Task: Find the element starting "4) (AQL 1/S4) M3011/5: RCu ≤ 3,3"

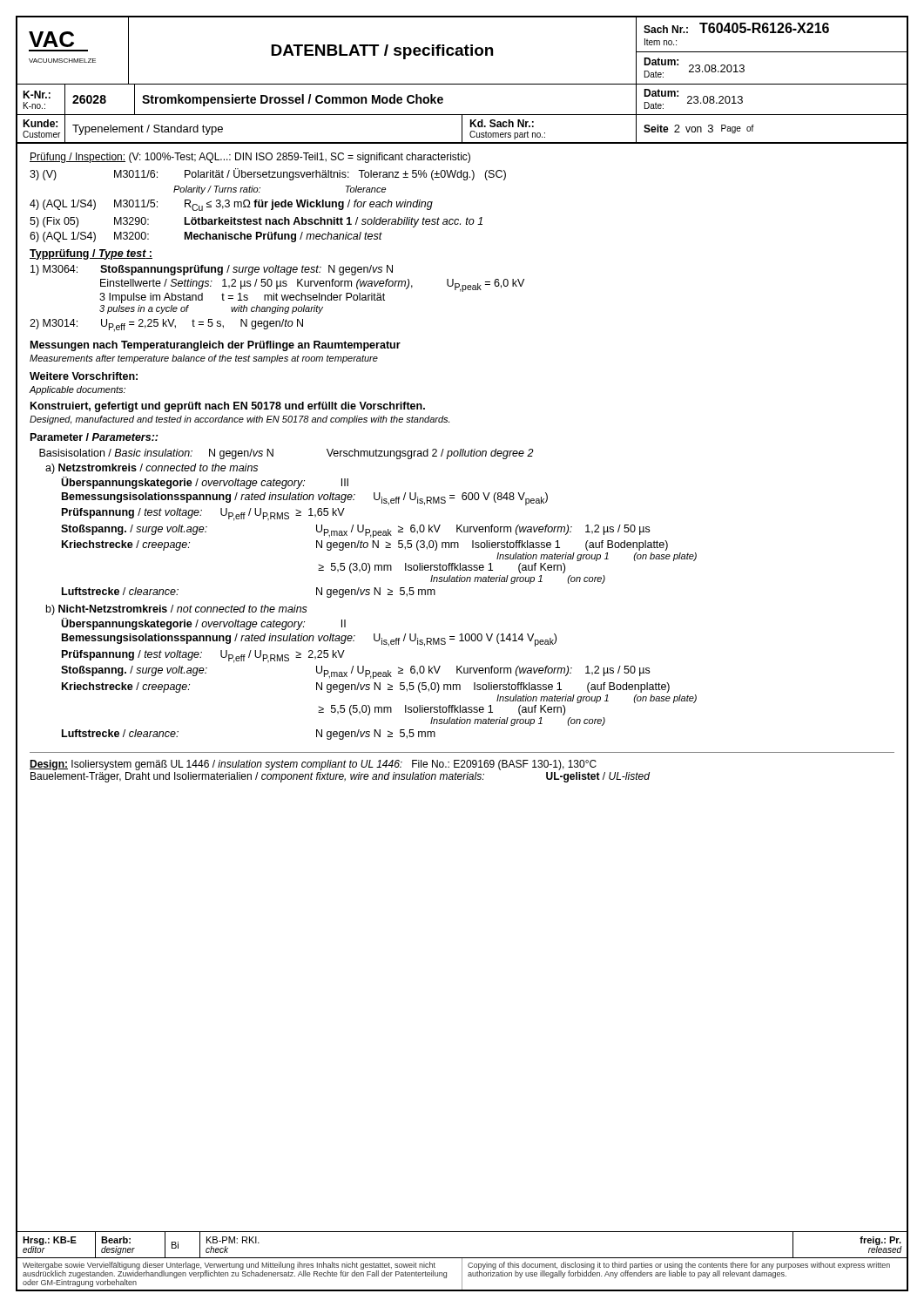Action: coord(231,205)
